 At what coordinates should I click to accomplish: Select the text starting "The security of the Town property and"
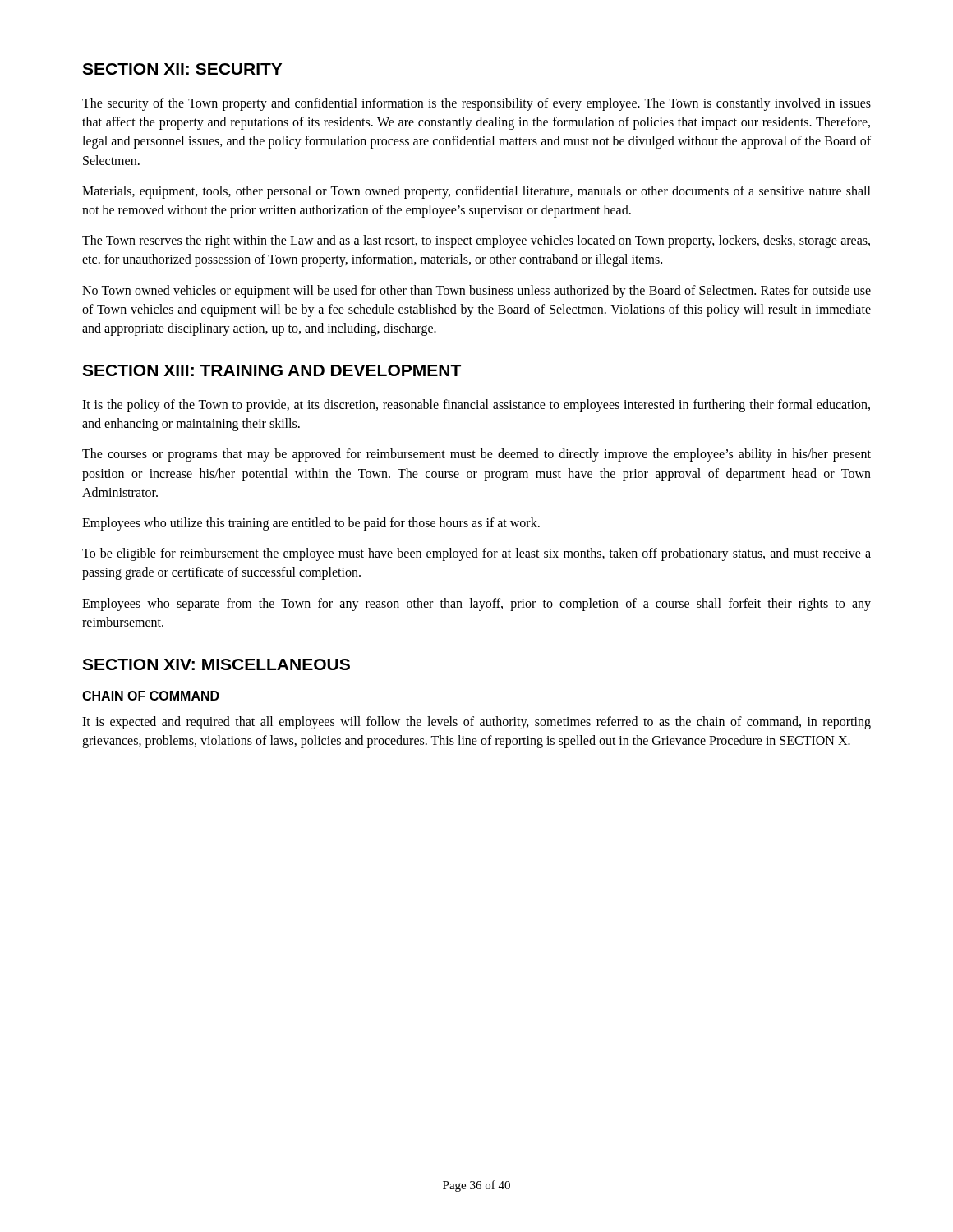[x=476, y=132]
